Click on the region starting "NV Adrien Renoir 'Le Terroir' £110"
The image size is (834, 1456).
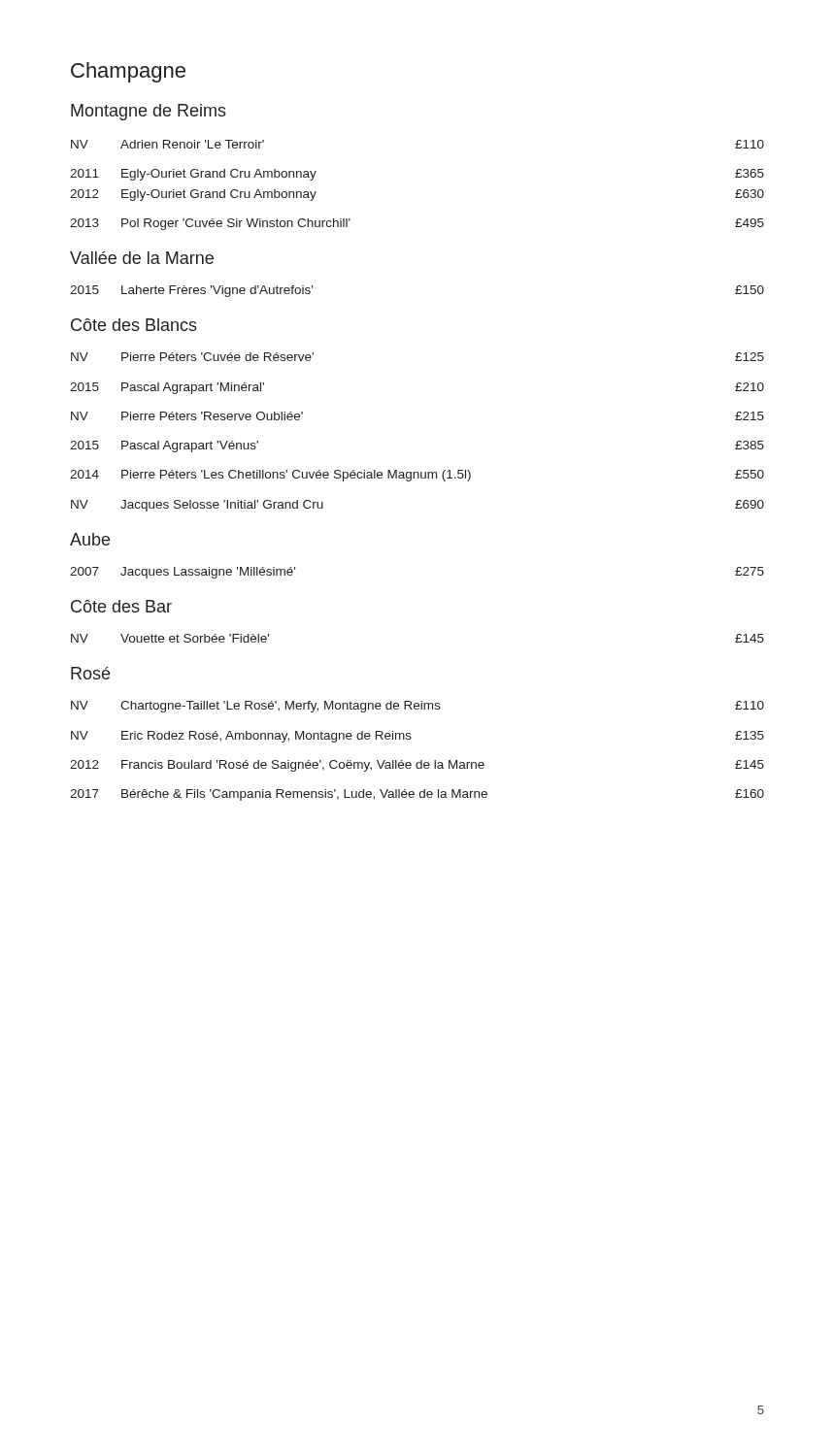point(85,144)
